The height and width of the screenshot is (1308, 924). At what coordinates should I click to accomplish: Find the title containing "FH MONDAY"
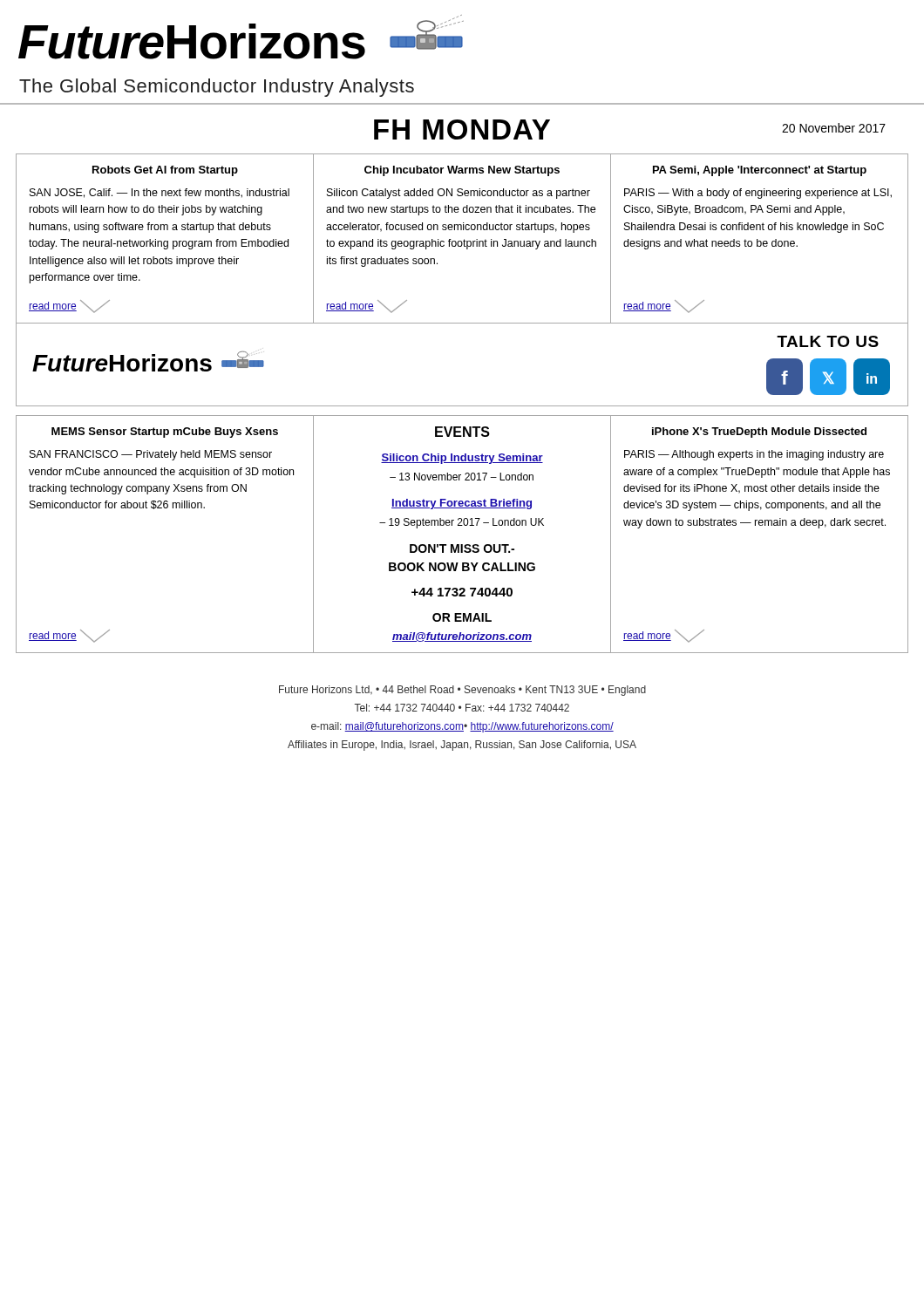click(462, 129)
